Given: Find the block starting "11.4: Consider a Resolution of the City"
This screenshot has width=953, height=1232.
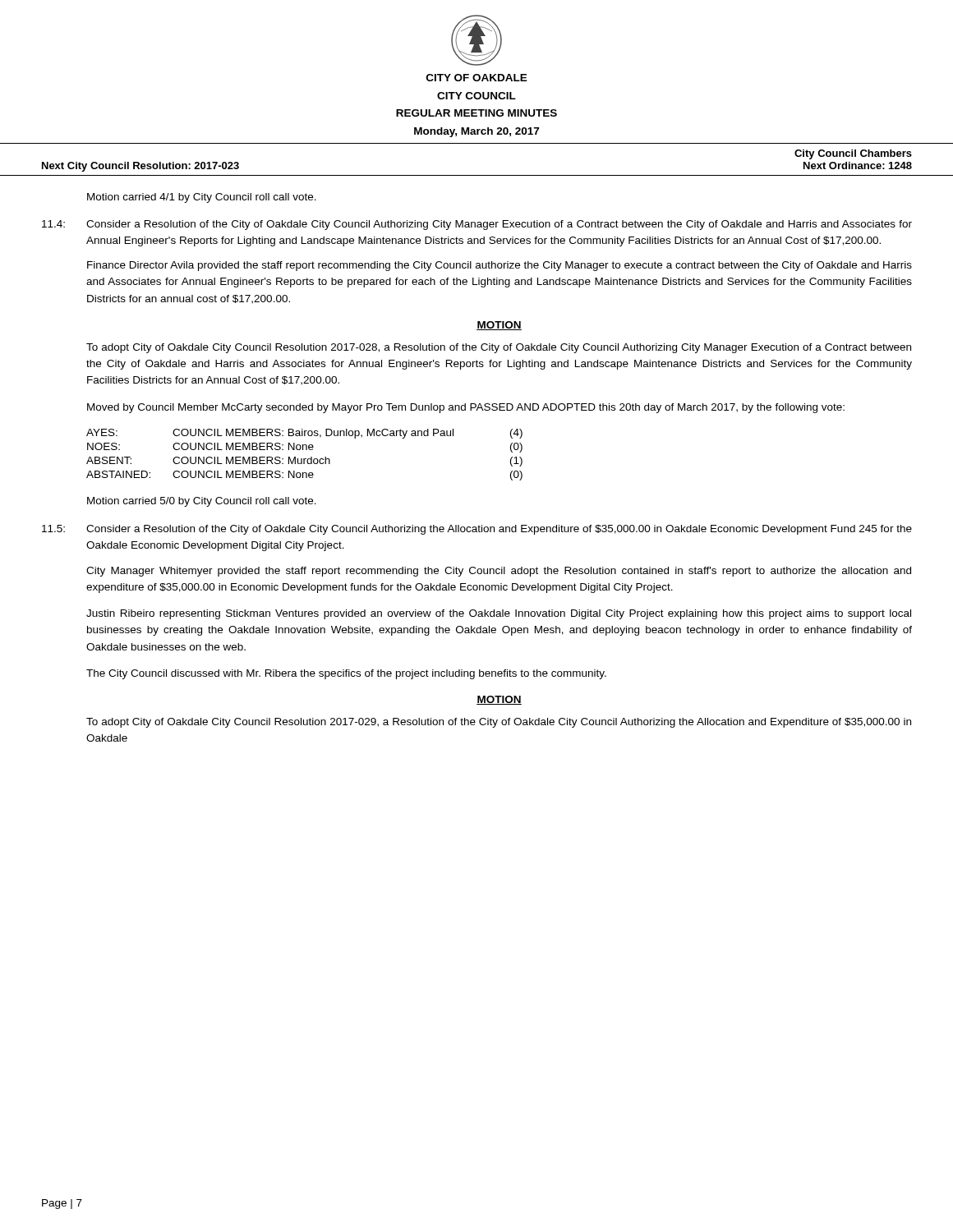Looking at the screenshot, I should [476, 232].
